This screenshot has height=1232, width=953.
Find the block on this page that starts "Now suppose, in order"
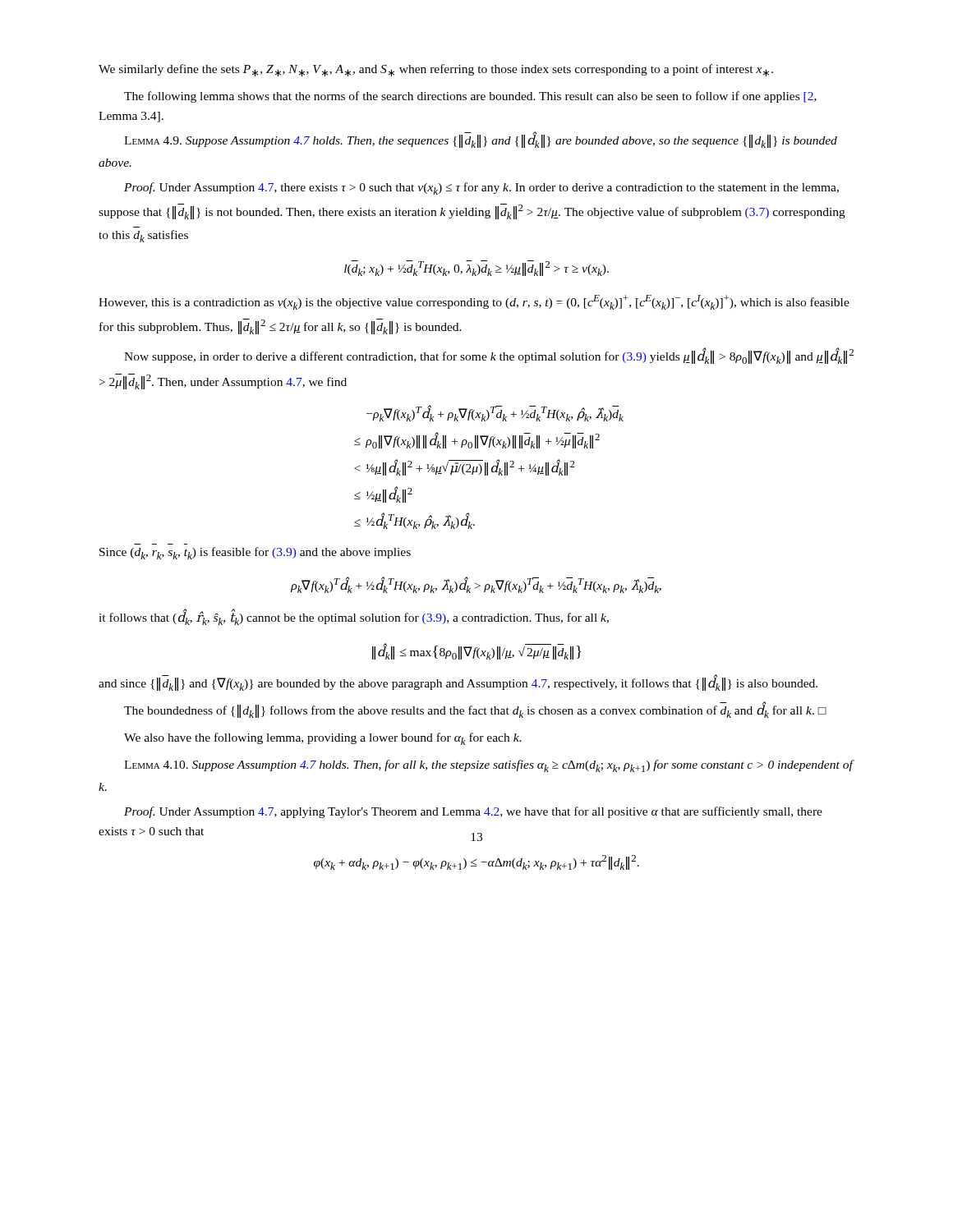click(x=476, y=369)
